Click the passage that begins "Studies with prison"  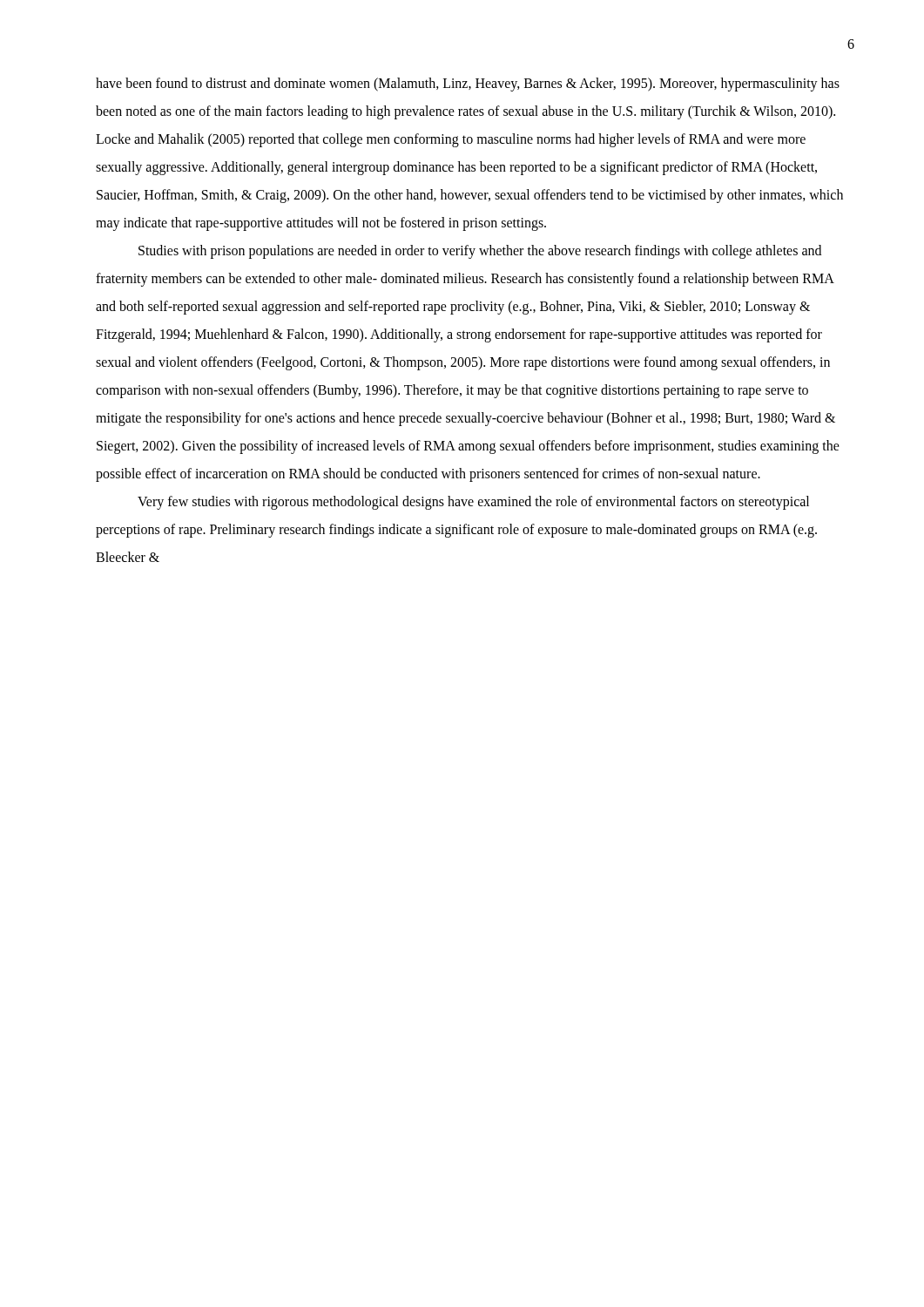pyautogui.click(x=468, y=362)
